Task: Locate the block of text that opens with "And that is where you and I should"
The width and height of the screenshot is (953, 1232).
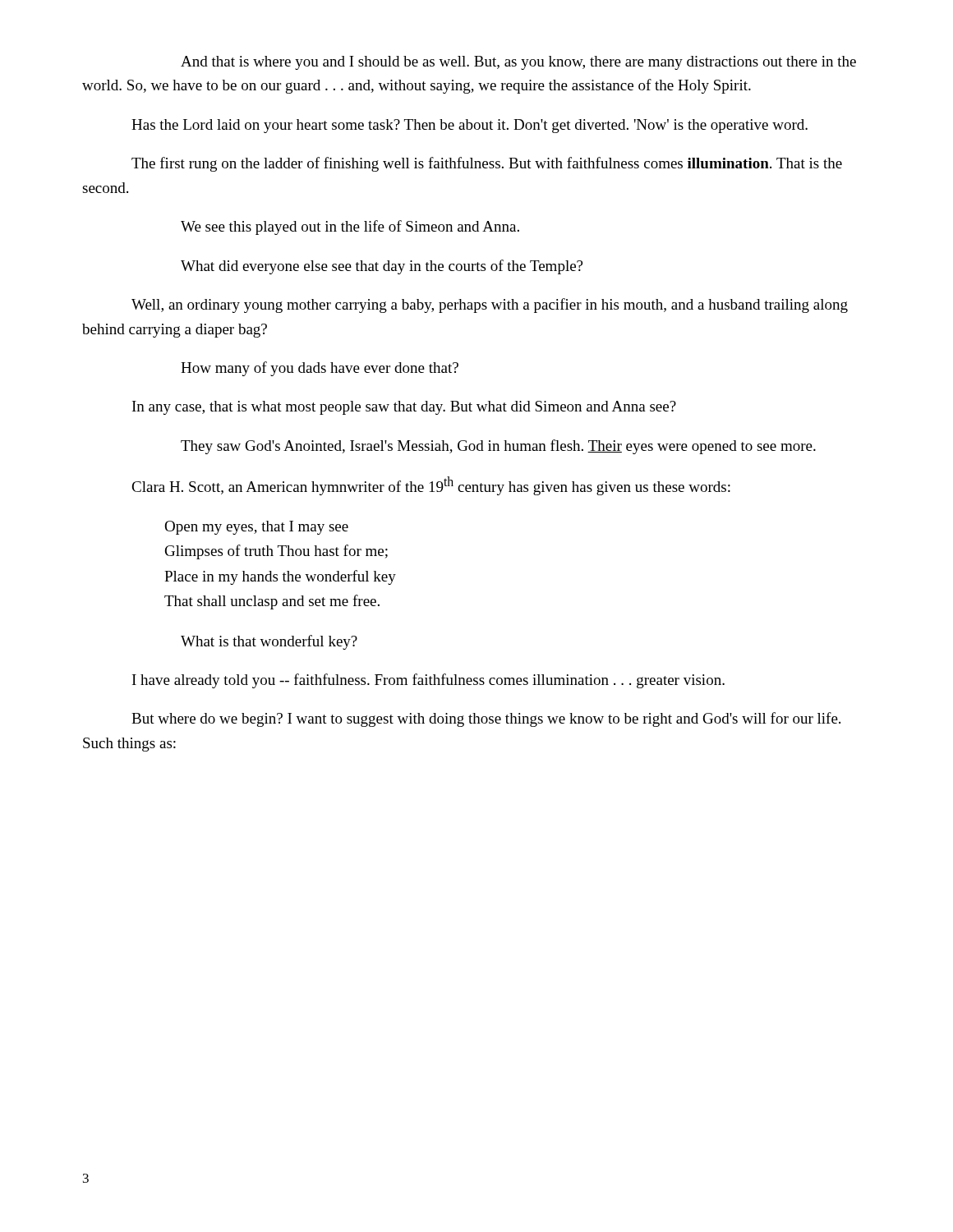Action: (x=469, y=73)
